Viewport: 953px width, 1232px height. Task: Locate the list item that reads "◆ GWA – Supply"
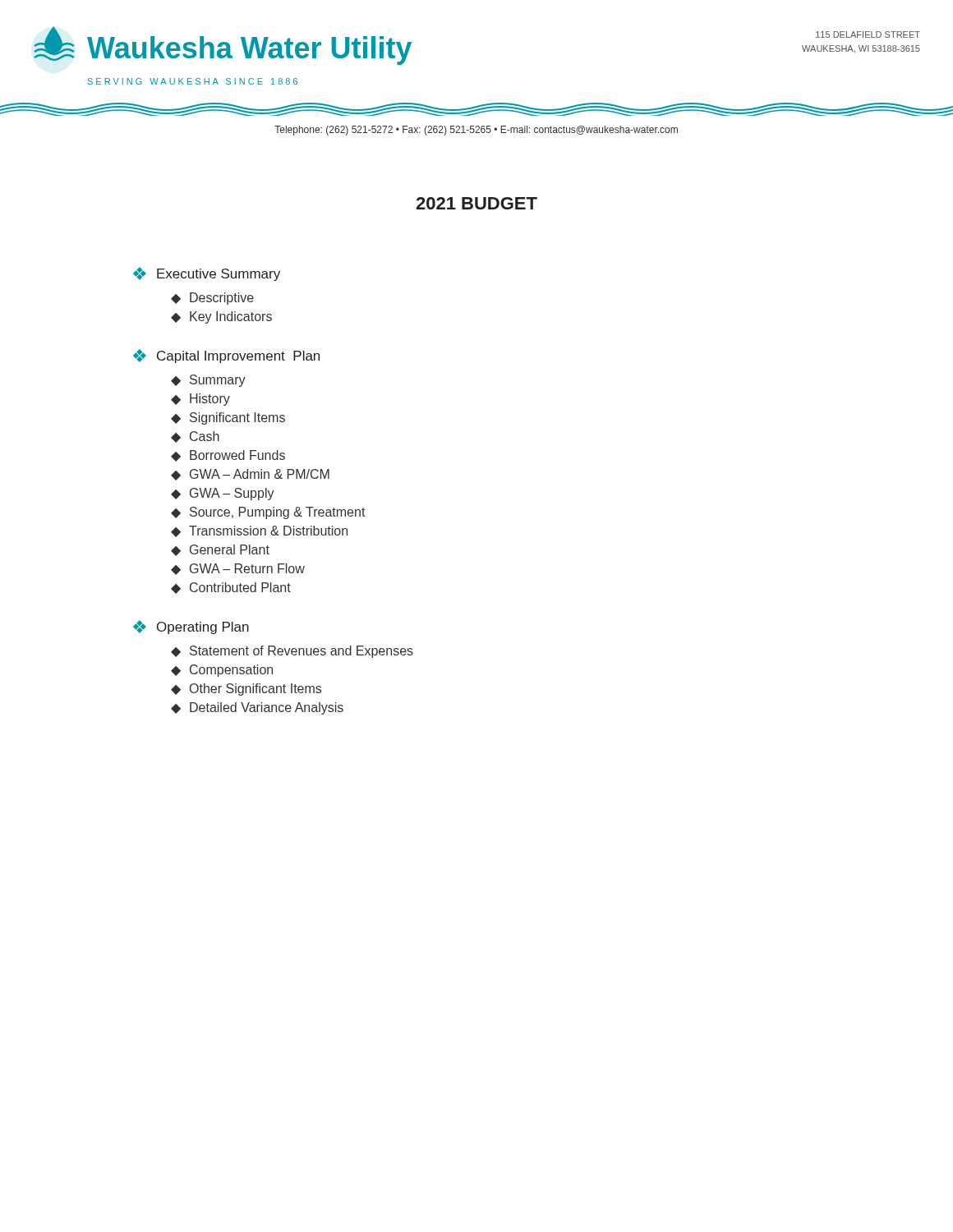pyautogui.click(x=222, y=493)
